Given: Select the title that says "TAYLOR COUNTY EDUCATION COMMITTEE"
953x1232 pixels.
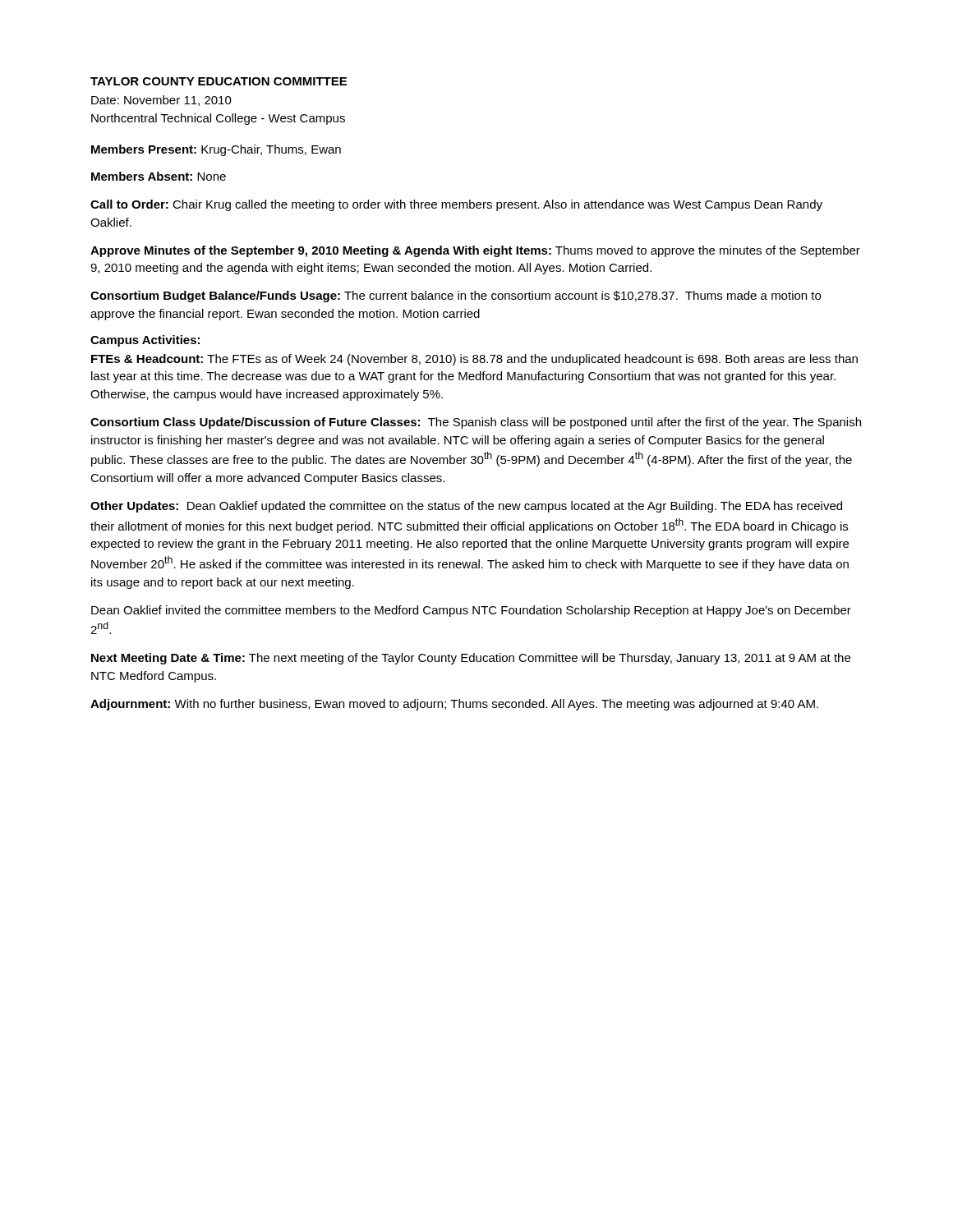Looking at the screenshot, I should coord(219,81).
